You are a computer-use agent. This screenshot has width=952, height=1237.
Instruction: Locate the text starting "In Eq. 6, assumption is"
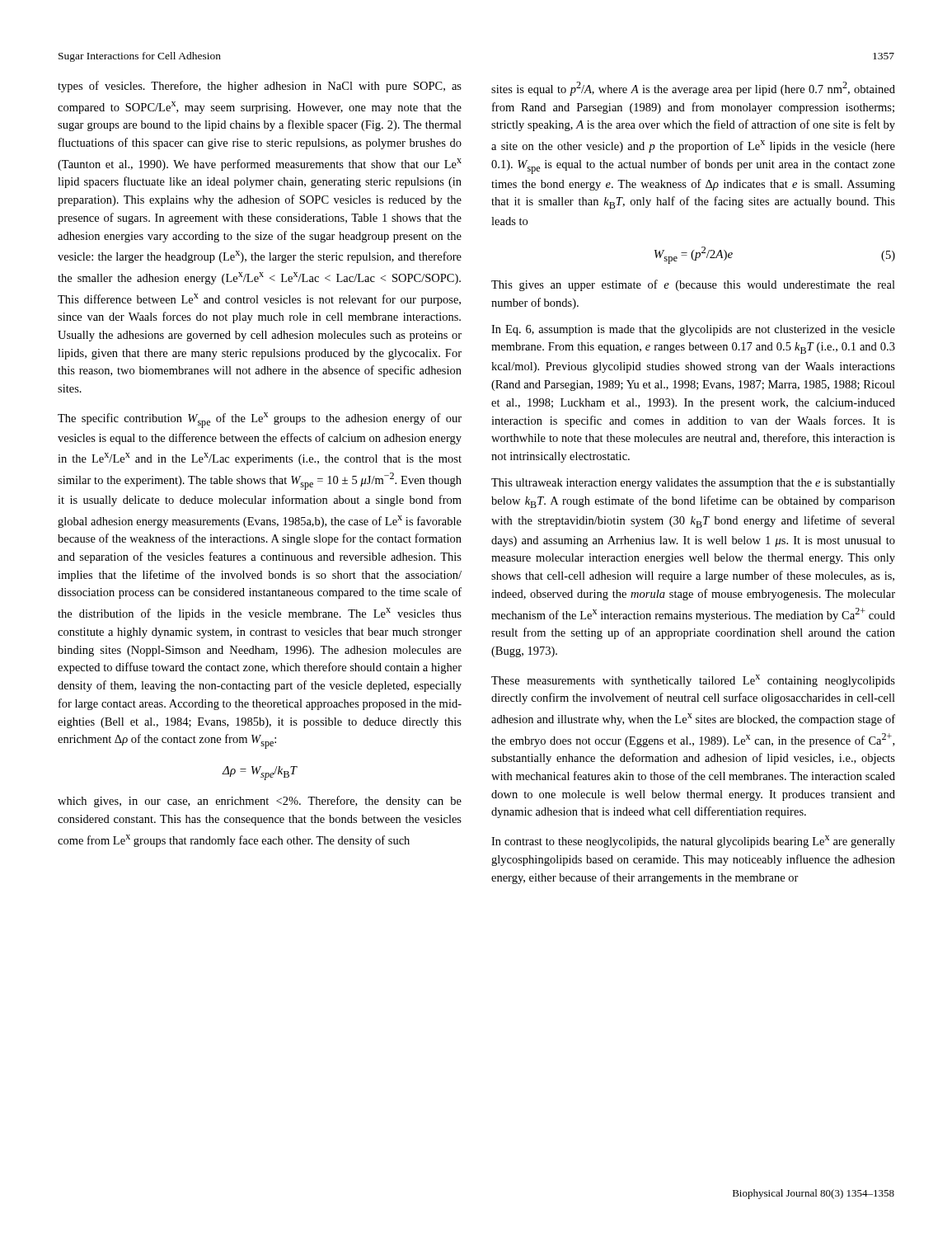pyautogui.click(x=693, y=393)
